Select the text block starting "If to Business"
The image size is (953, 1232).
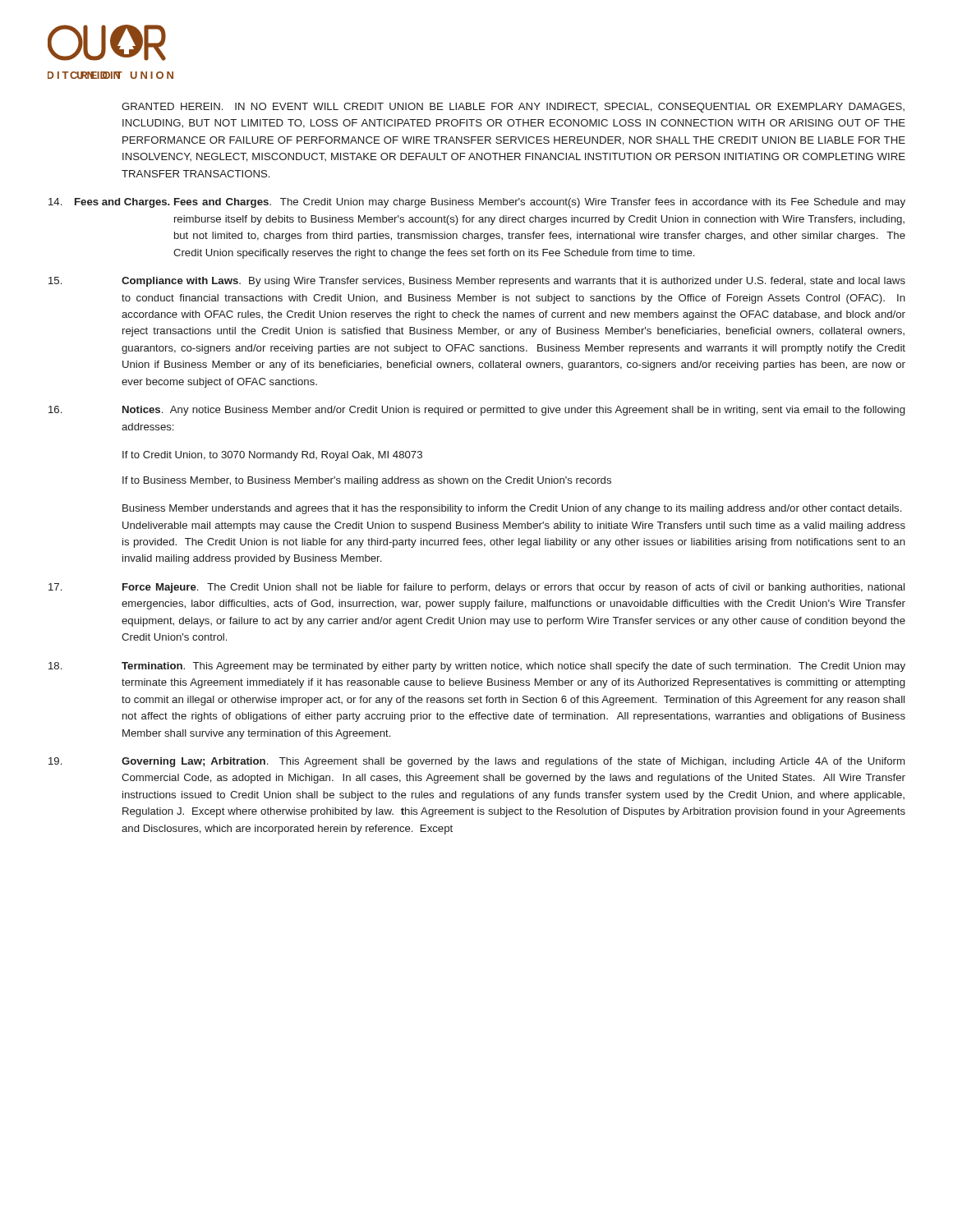367,480
